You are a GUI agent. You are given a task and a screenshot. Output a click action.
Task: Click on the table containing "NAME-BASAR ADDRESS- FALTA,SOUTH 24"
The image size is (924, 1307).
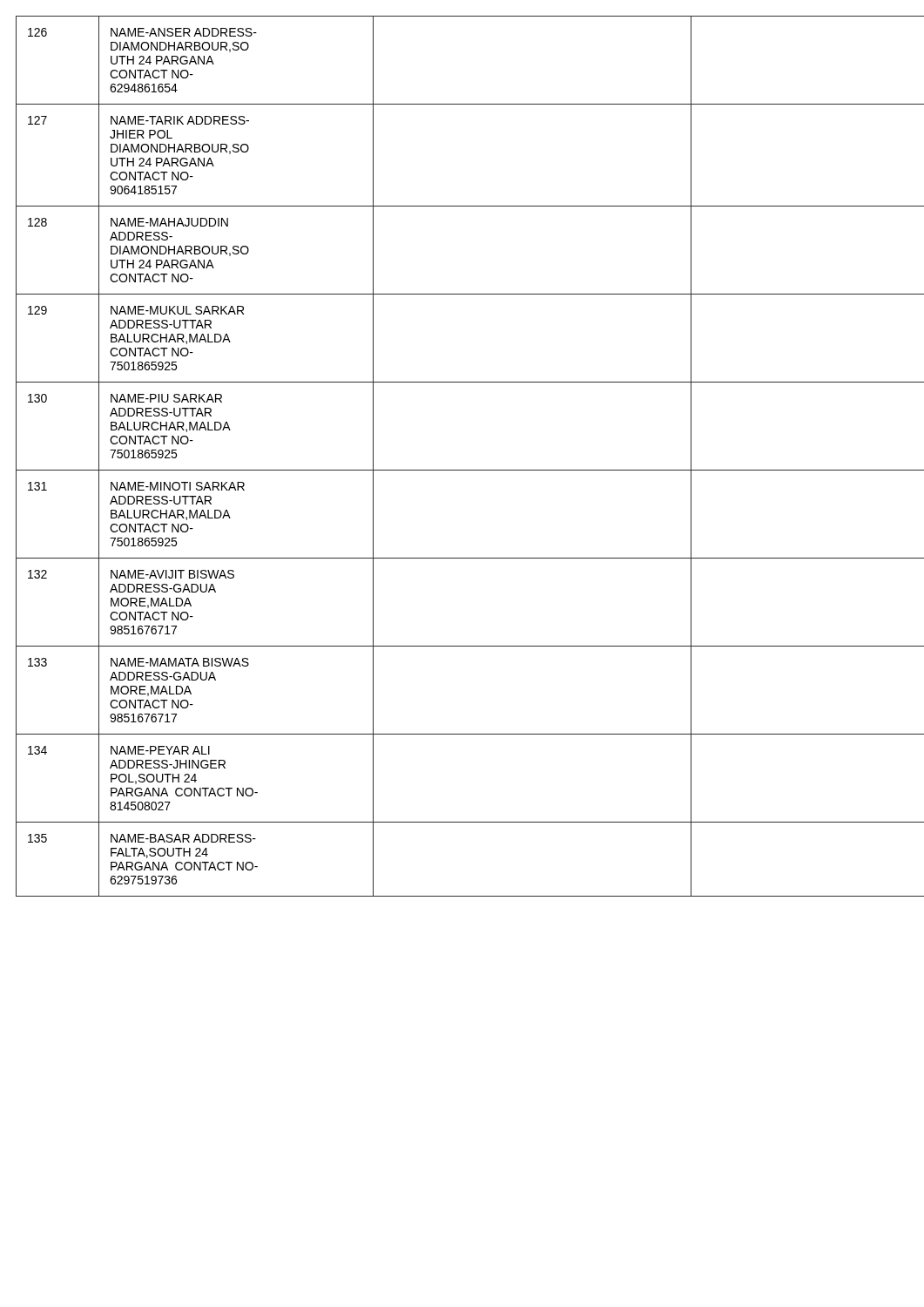(462, 456)
